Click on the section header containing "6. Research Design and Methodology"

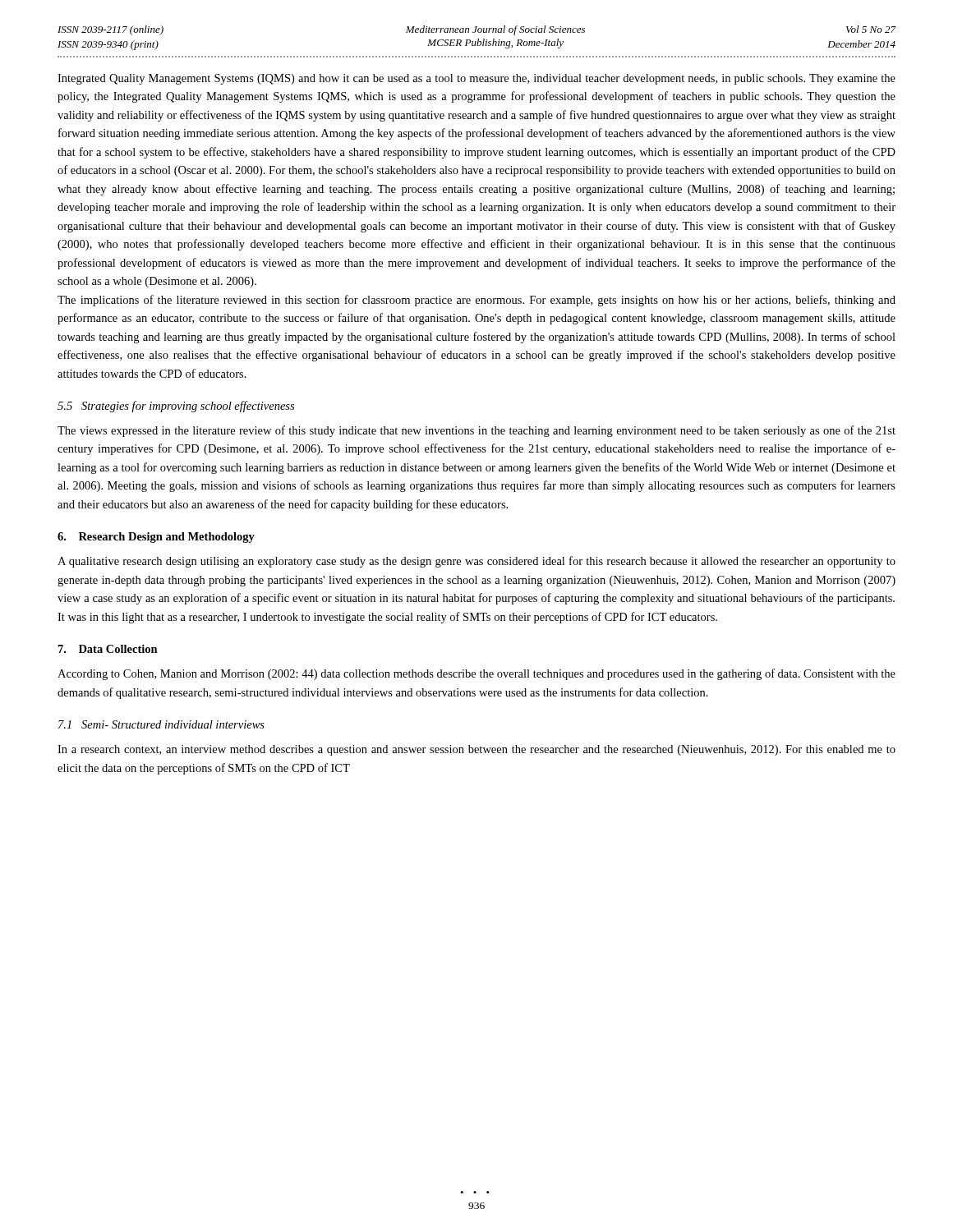(x=156, y=537)
